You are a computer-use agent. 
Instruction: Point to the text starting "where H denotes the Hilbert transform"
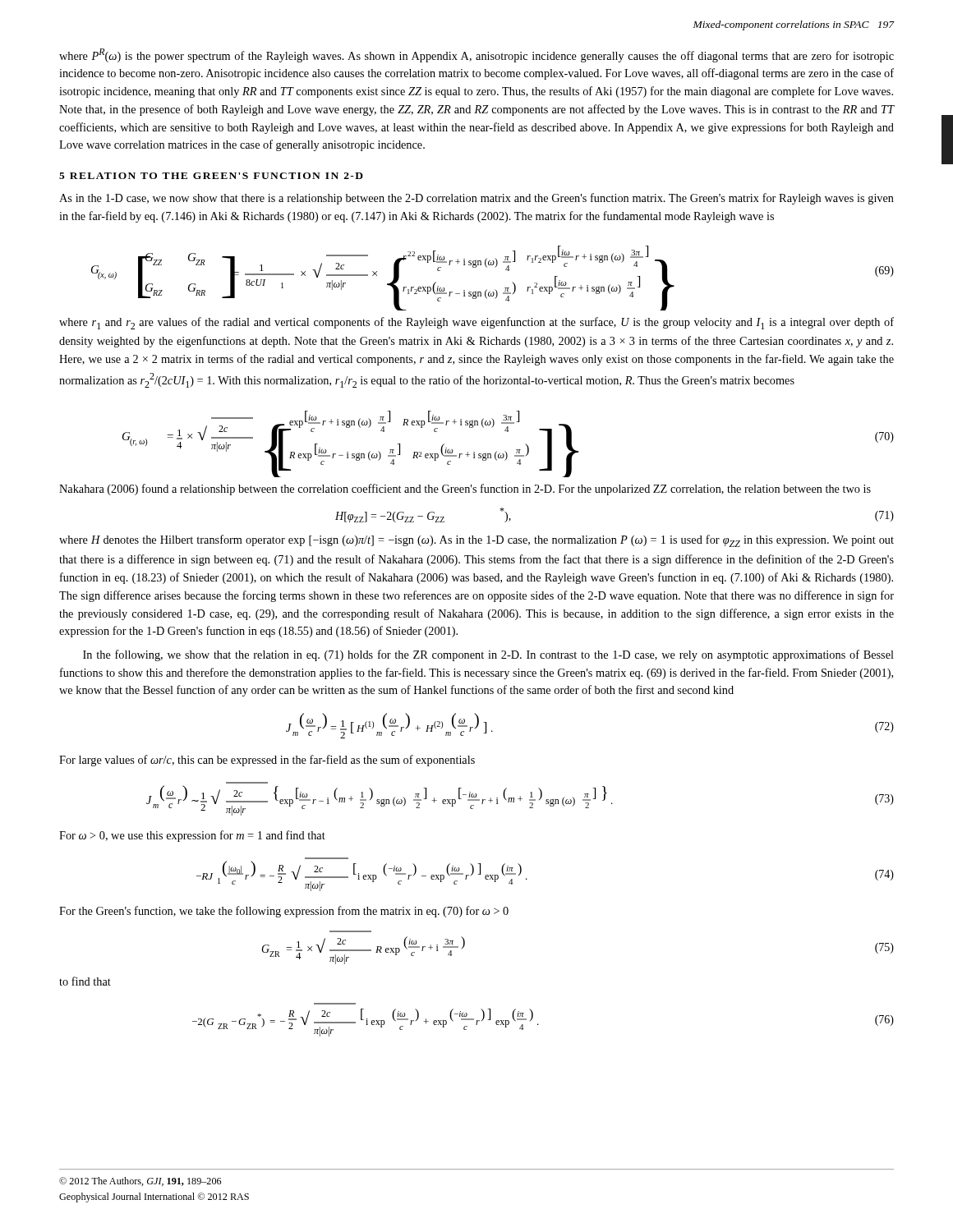point(476,585)
